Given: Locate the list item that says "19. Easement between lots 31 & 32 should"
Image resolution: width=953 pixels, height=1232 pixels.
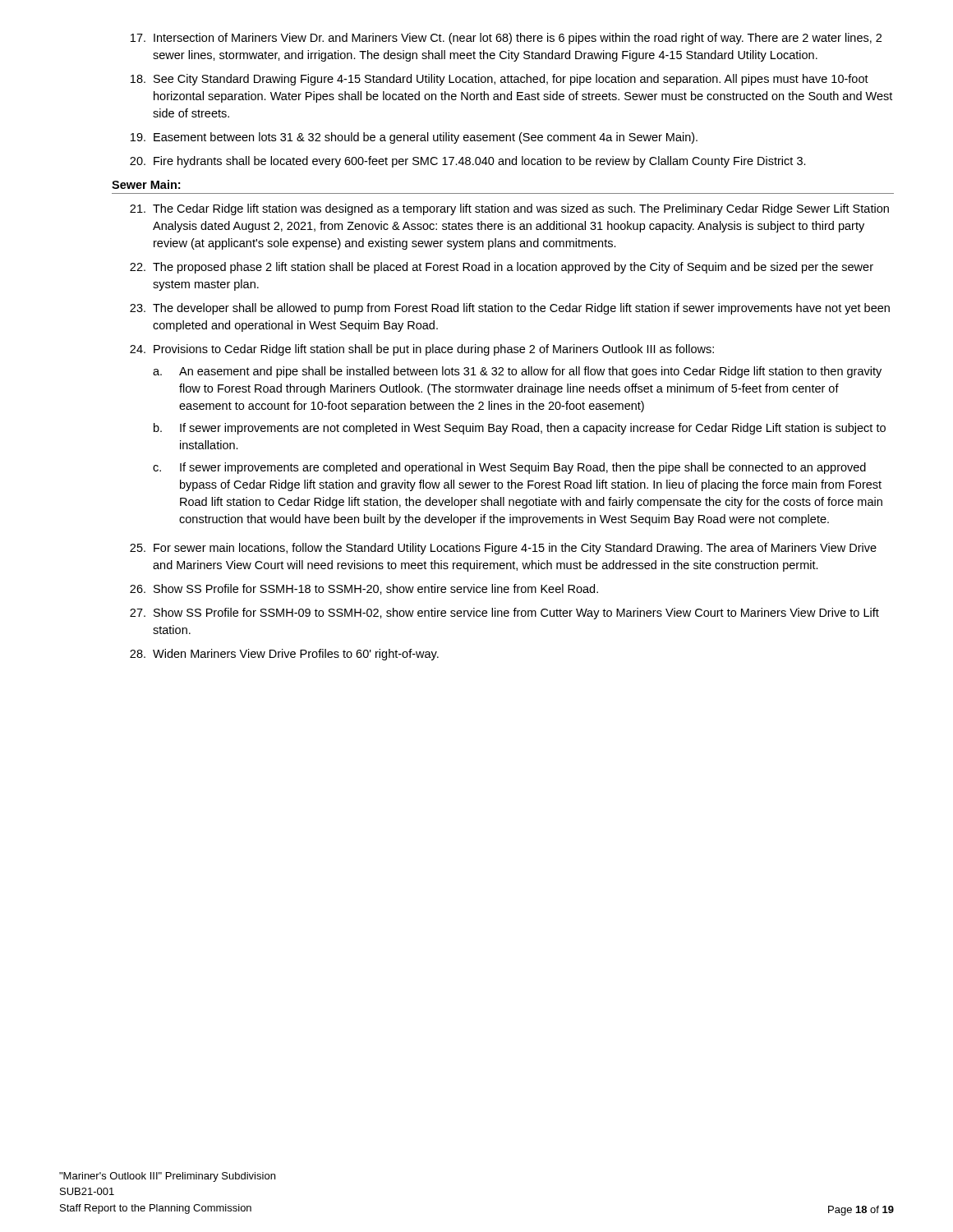Looking at the screenshot, I should (503, 138).
